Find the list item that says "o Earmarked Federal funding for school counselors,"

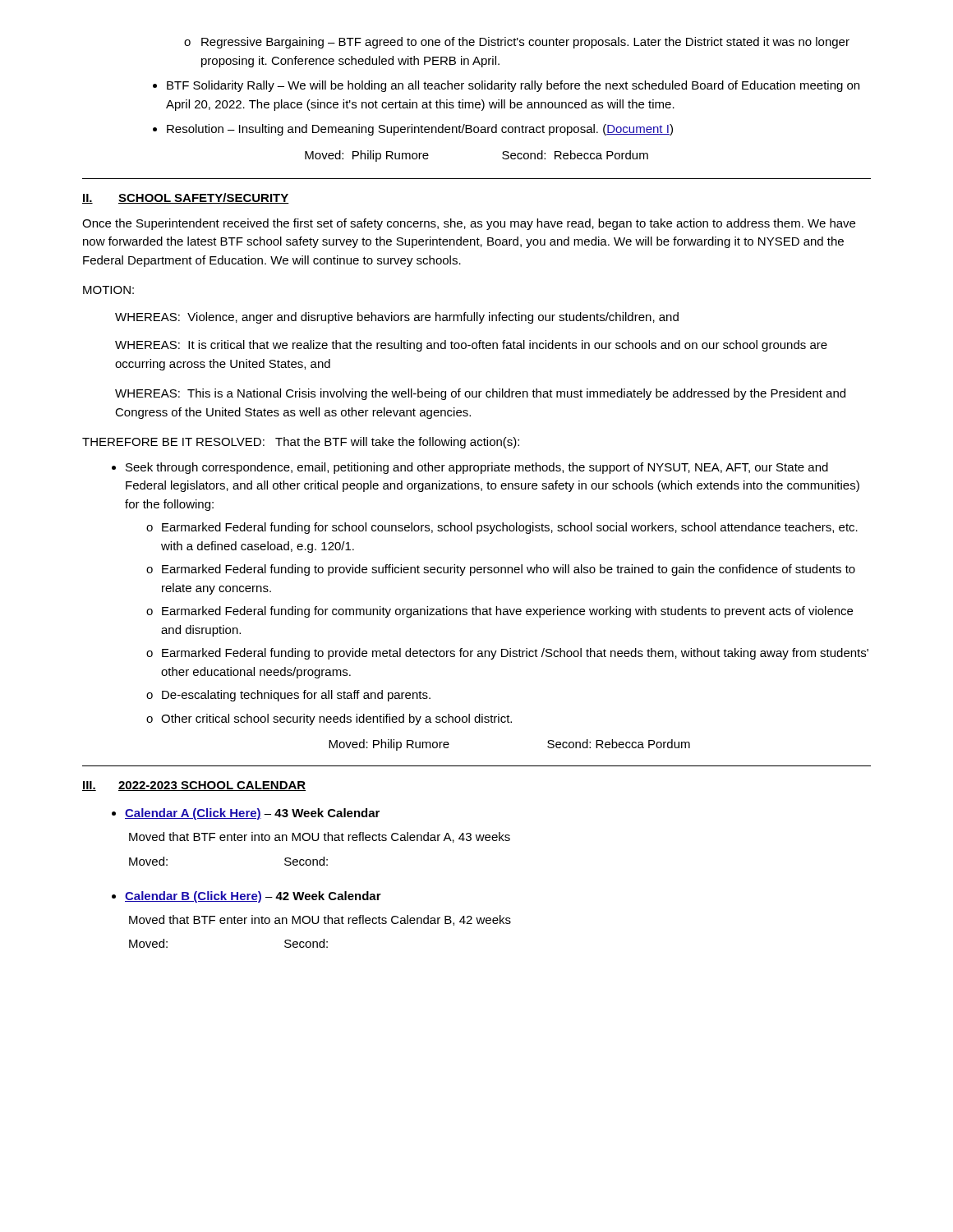502,535
